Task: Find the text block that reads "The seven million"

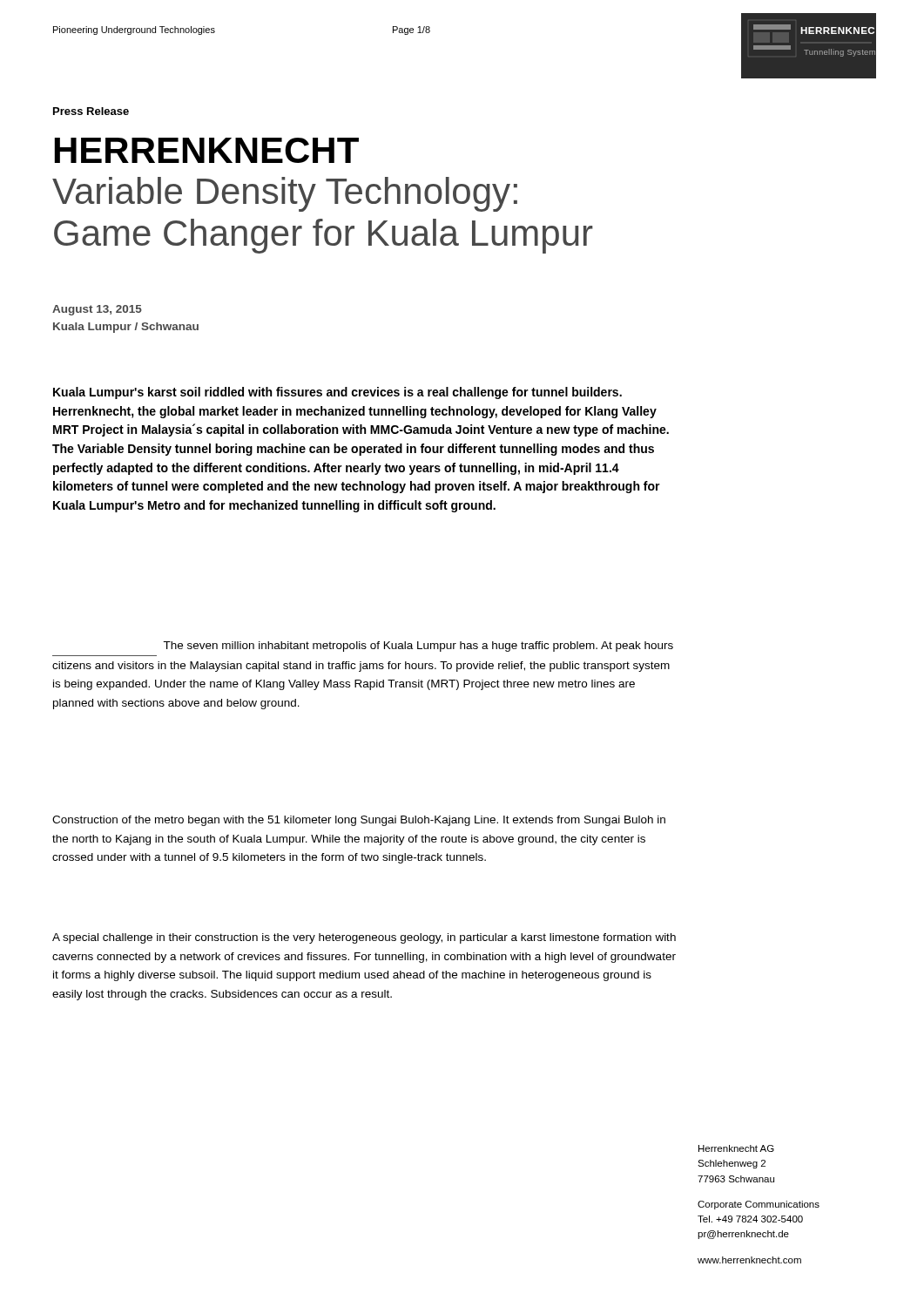Action: 363,673
